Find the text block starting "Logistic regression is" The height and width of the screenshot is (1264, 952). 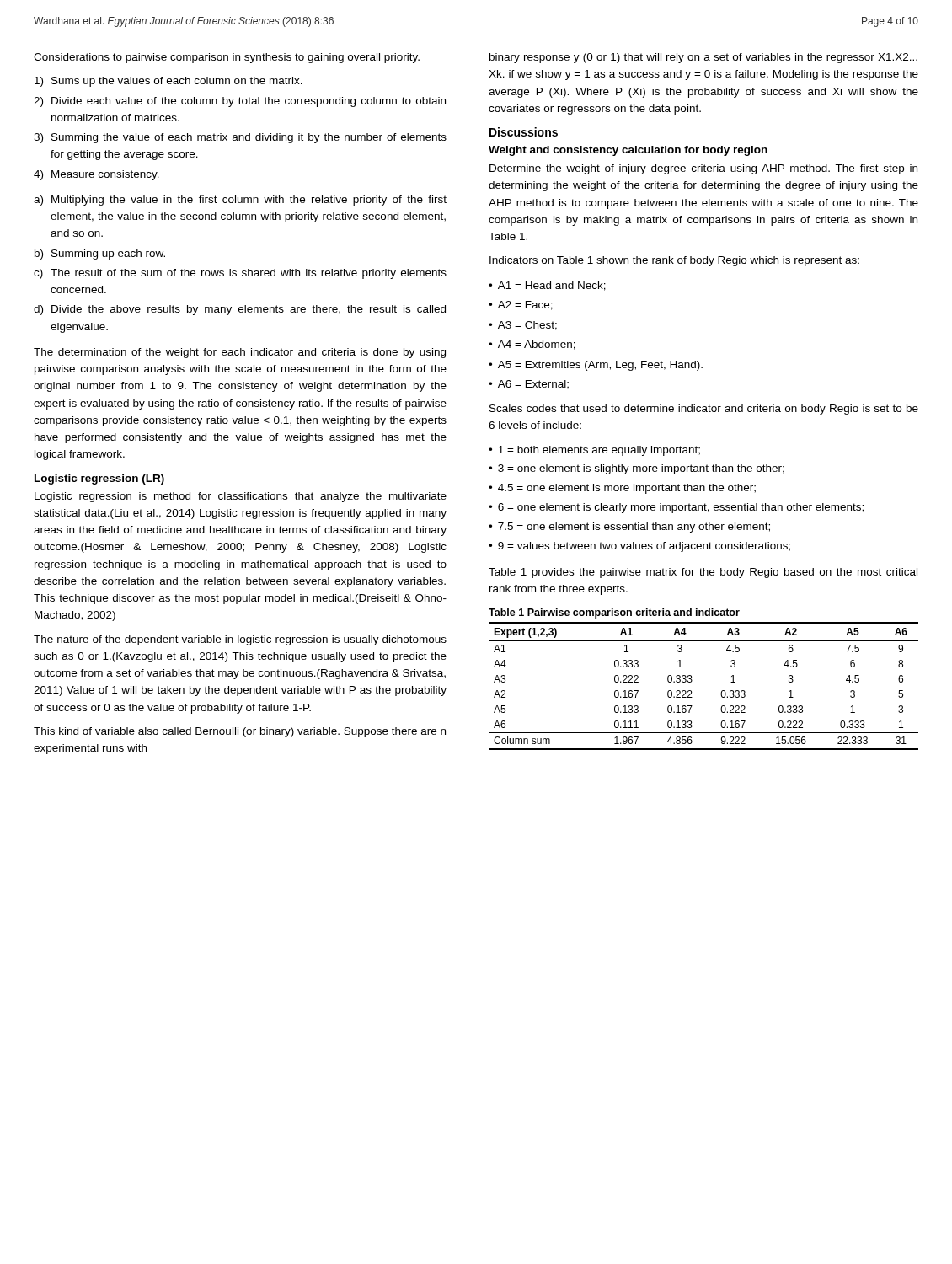coord(240,555)
